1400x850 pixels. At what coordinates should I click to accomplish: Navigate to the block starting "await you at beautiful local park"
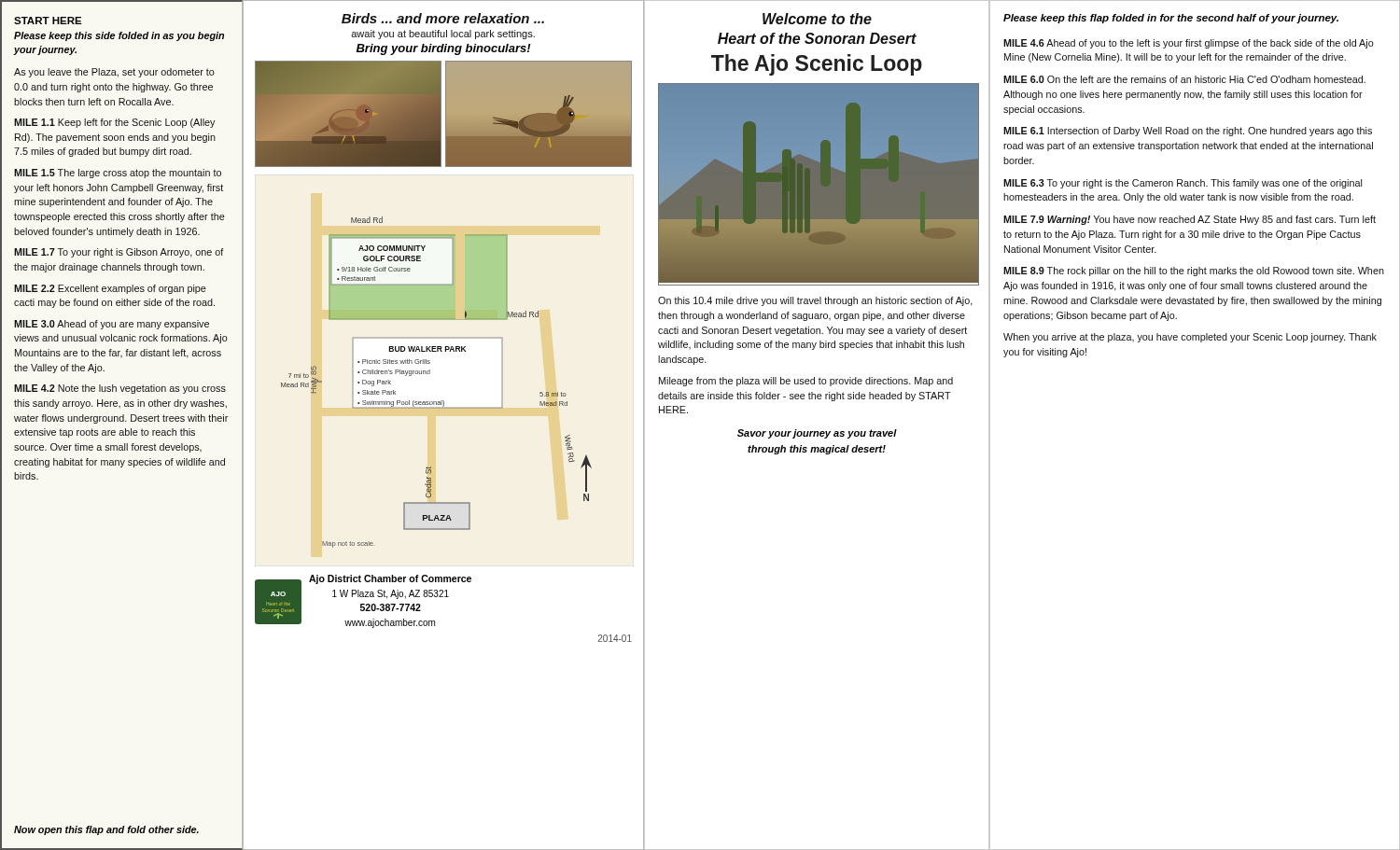[443, 34]
